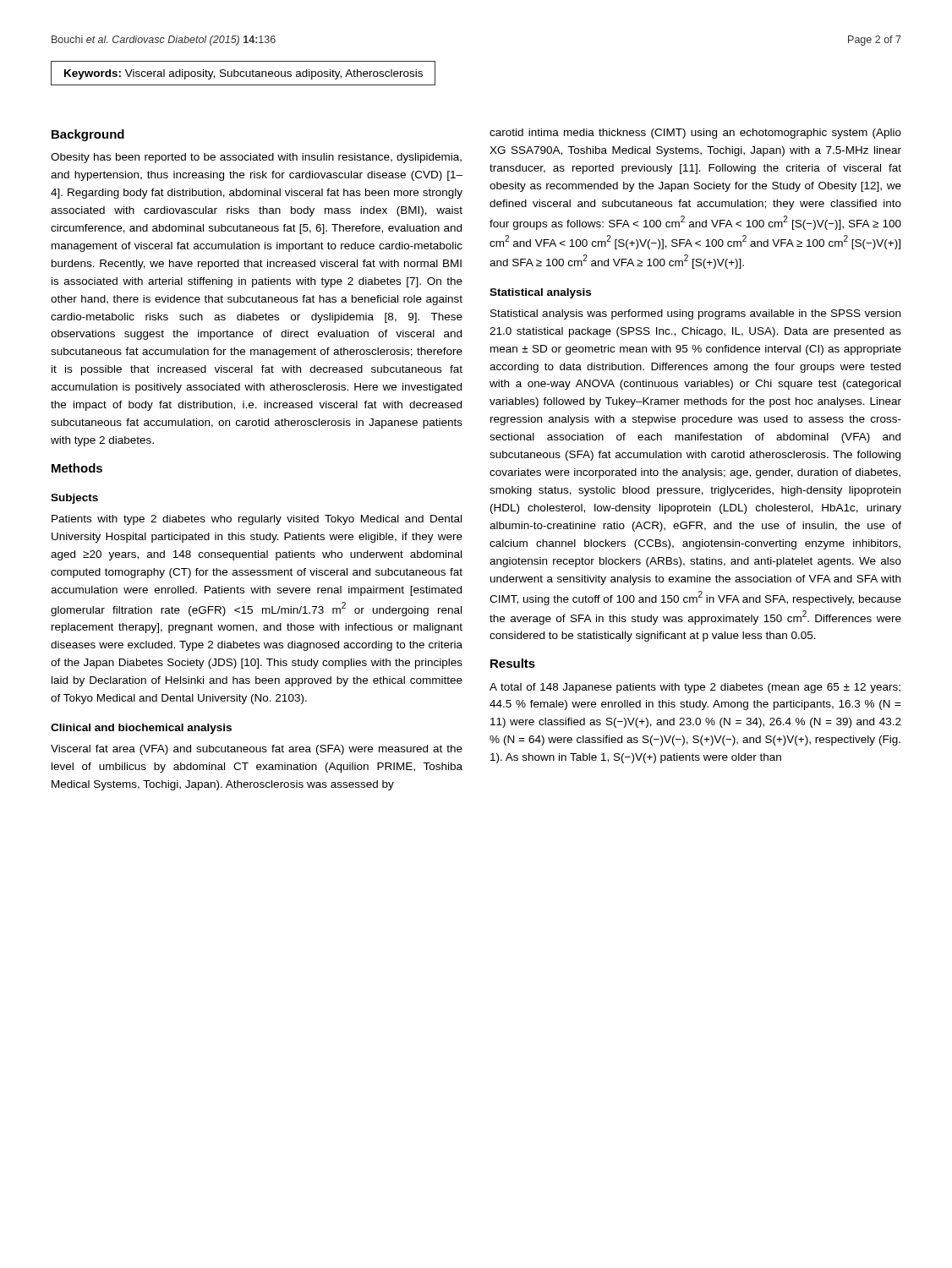This screenshot has width=952, height=1268.
Task: Click on the text block that reads "carotid intima media thickness (CIMT) using an echotomographic"
Action: tap(695, 198)
